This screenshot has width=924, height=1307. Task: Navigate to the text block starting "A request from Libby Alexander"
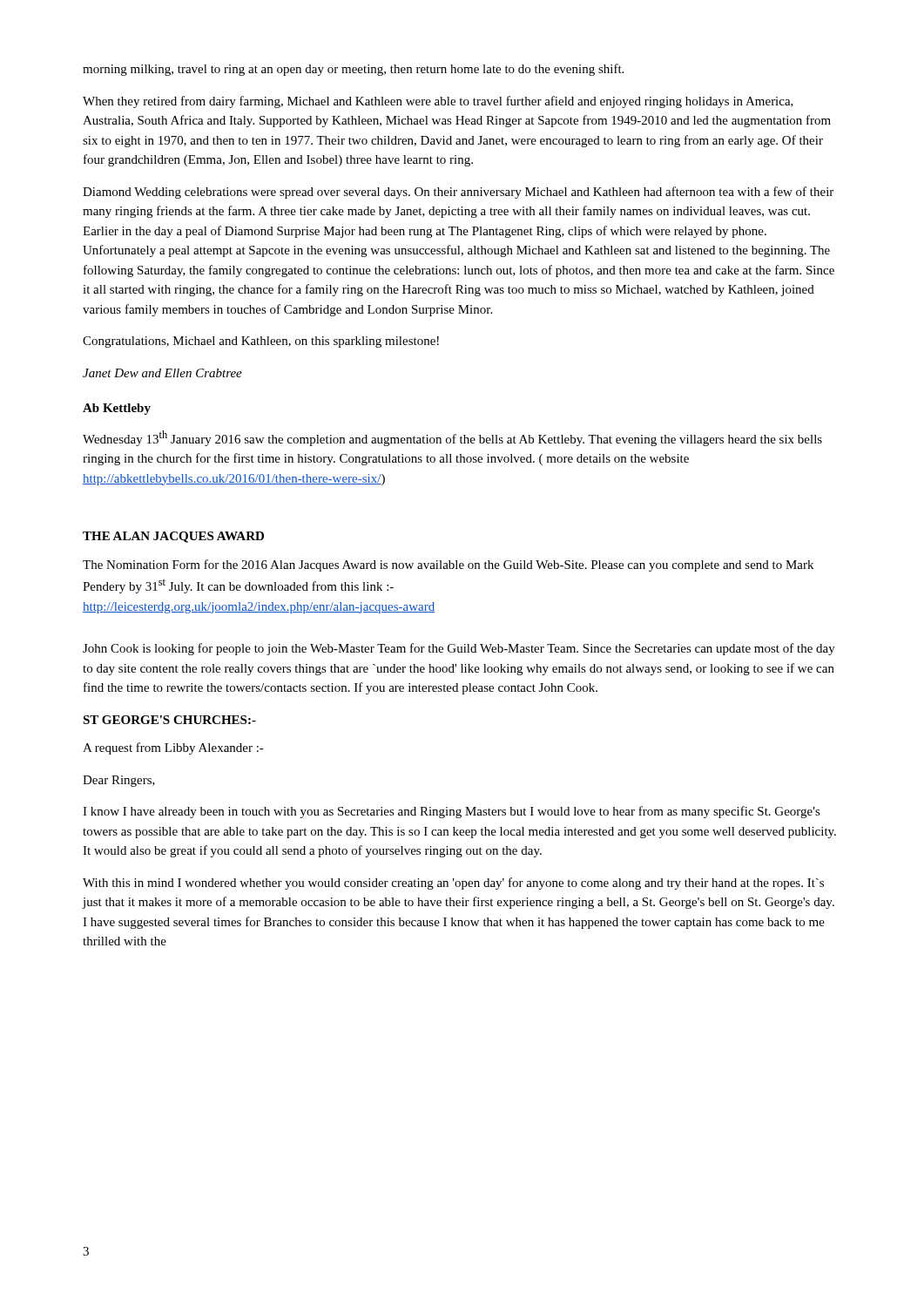pos(173,748)
